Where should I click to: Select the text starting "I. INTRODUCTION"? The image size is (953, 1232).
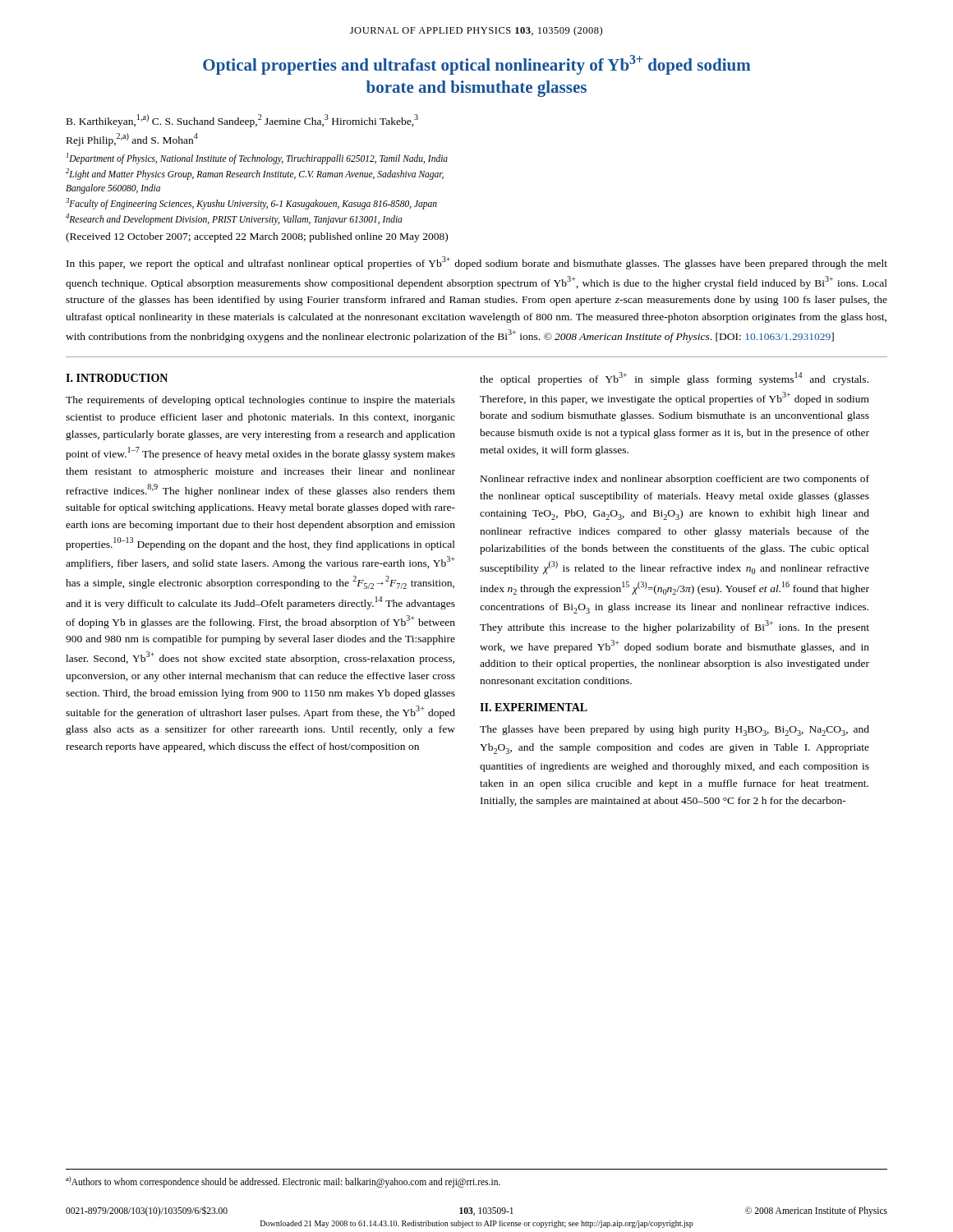tap(117, 379)
